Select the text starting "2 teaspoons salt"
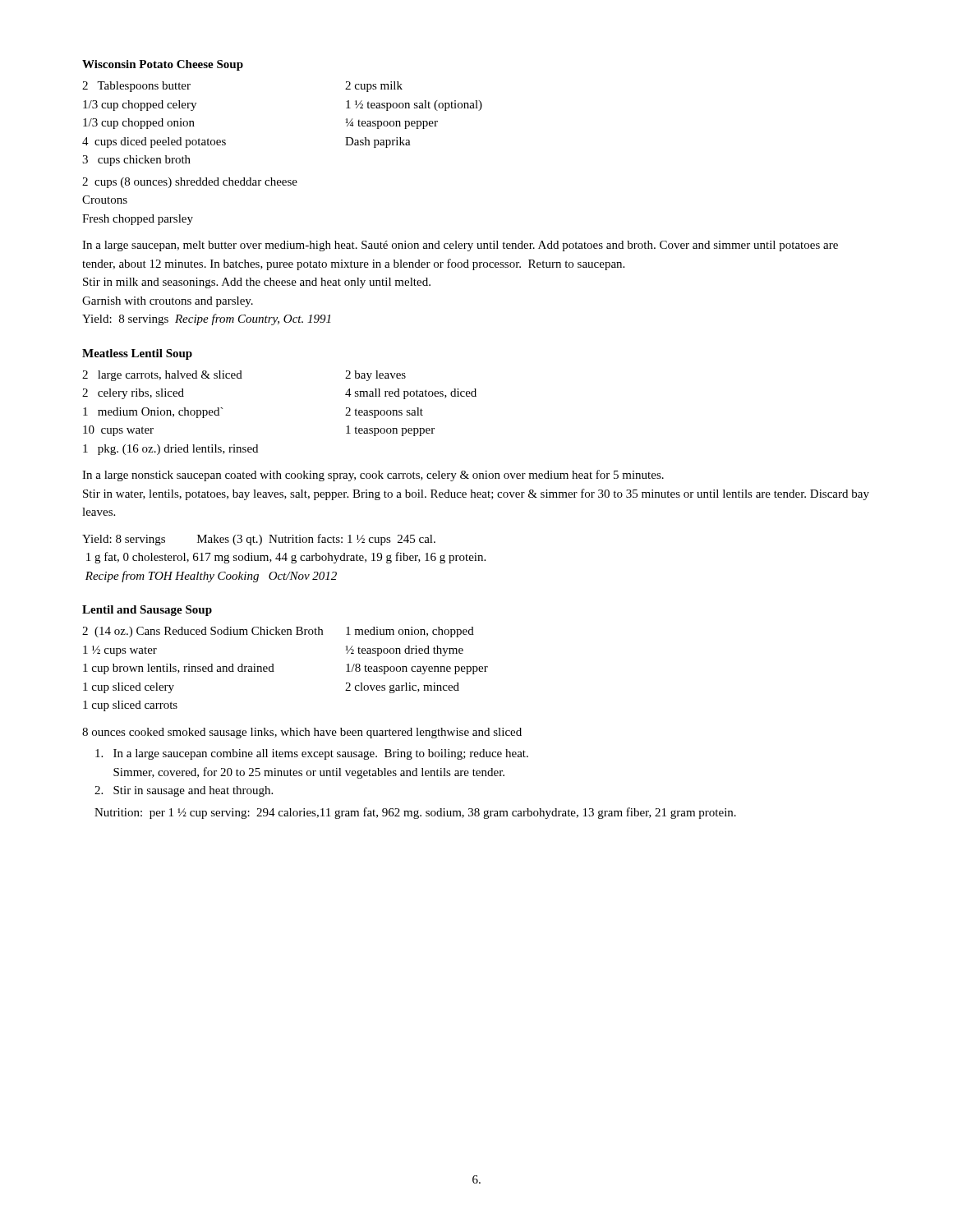953x1232 pixels. 384,411
